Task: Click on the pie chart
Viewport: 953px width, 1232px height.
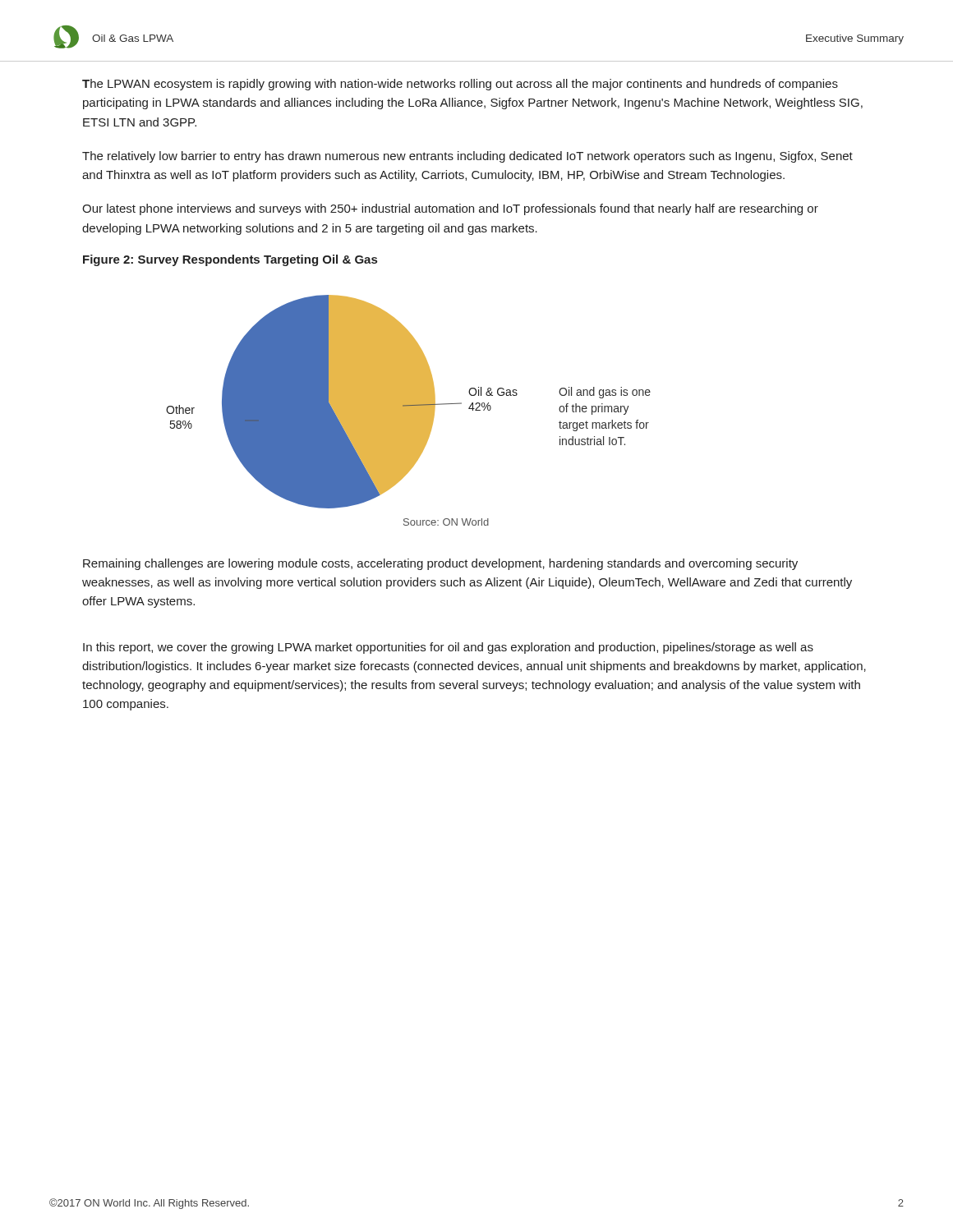Action: click(x=476, y=410)
